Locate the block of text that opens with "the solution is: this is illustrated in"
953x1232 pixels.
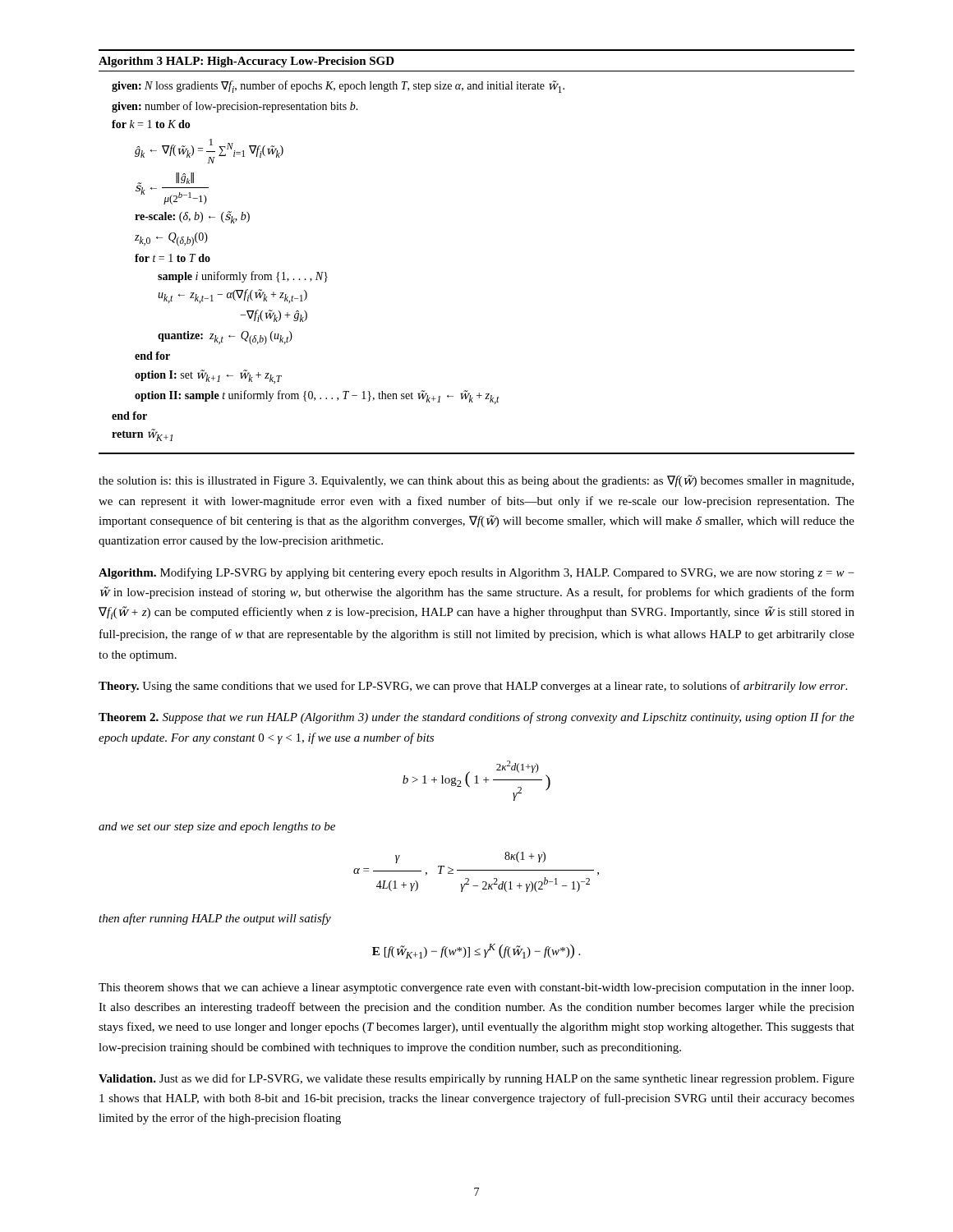click(476, 511)
